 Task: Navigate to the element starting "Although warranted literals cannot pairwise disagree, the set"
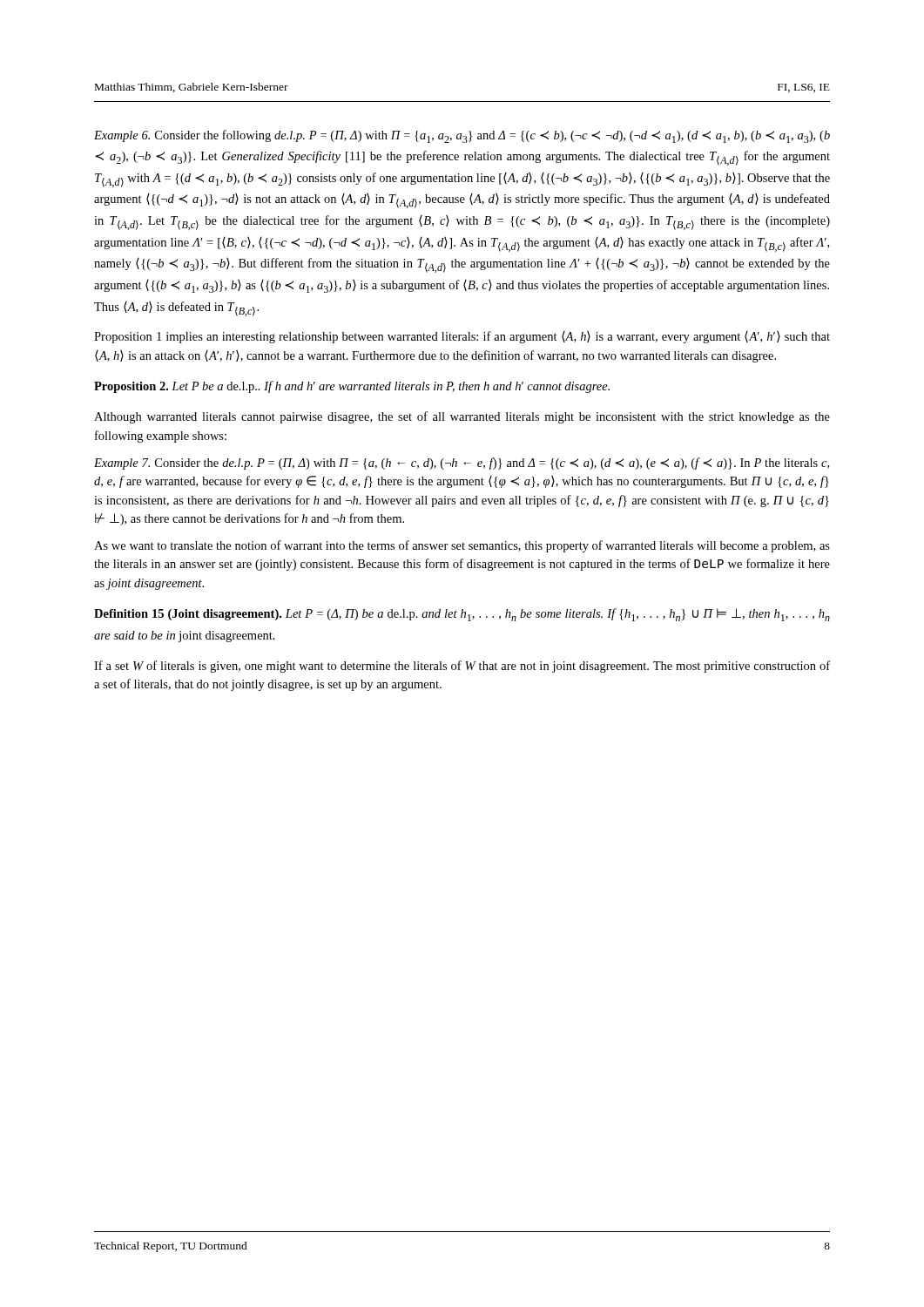tap(462, 426)
